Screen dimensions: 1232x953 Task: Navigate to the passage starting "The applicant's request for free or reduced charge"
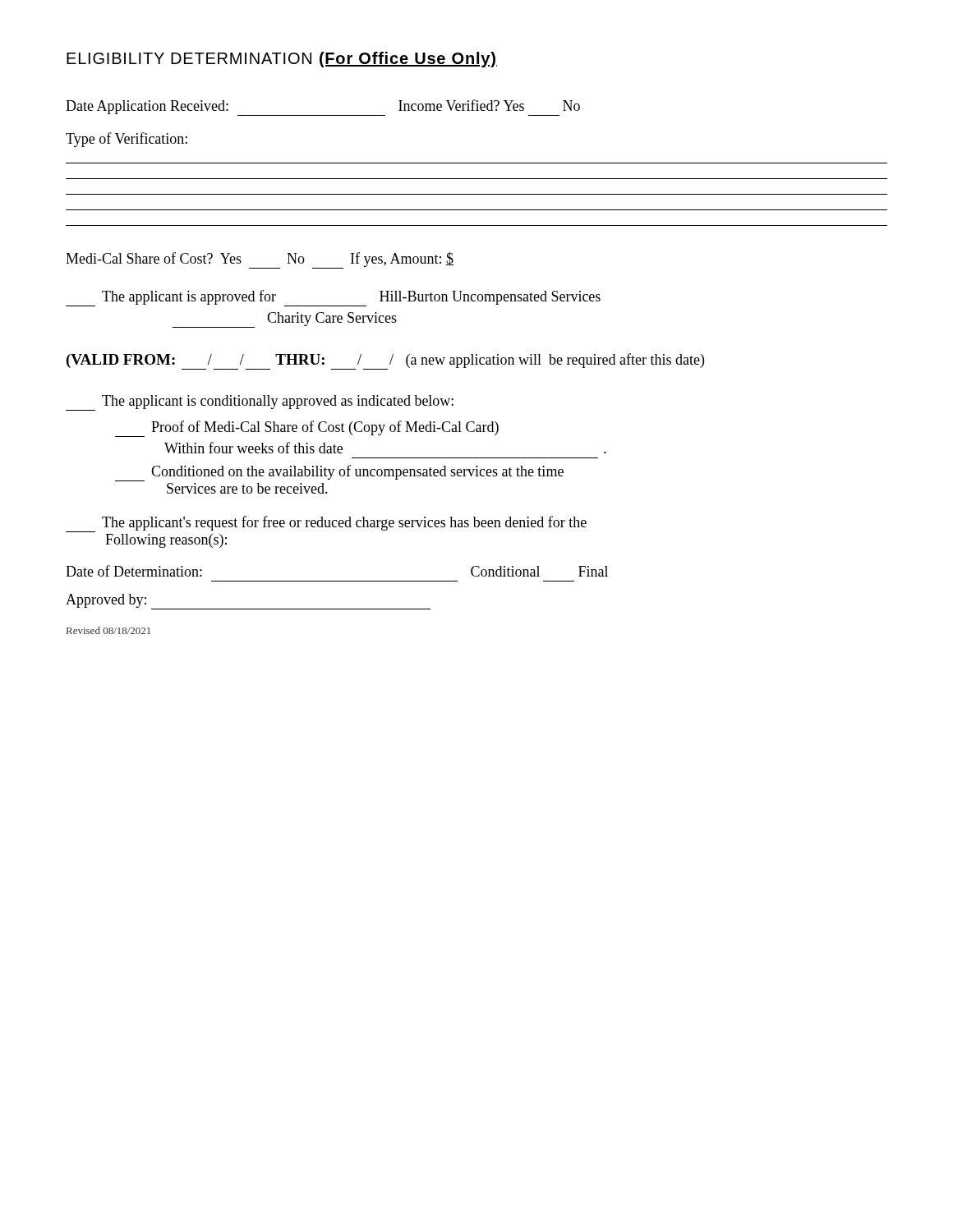pos(326,531)
